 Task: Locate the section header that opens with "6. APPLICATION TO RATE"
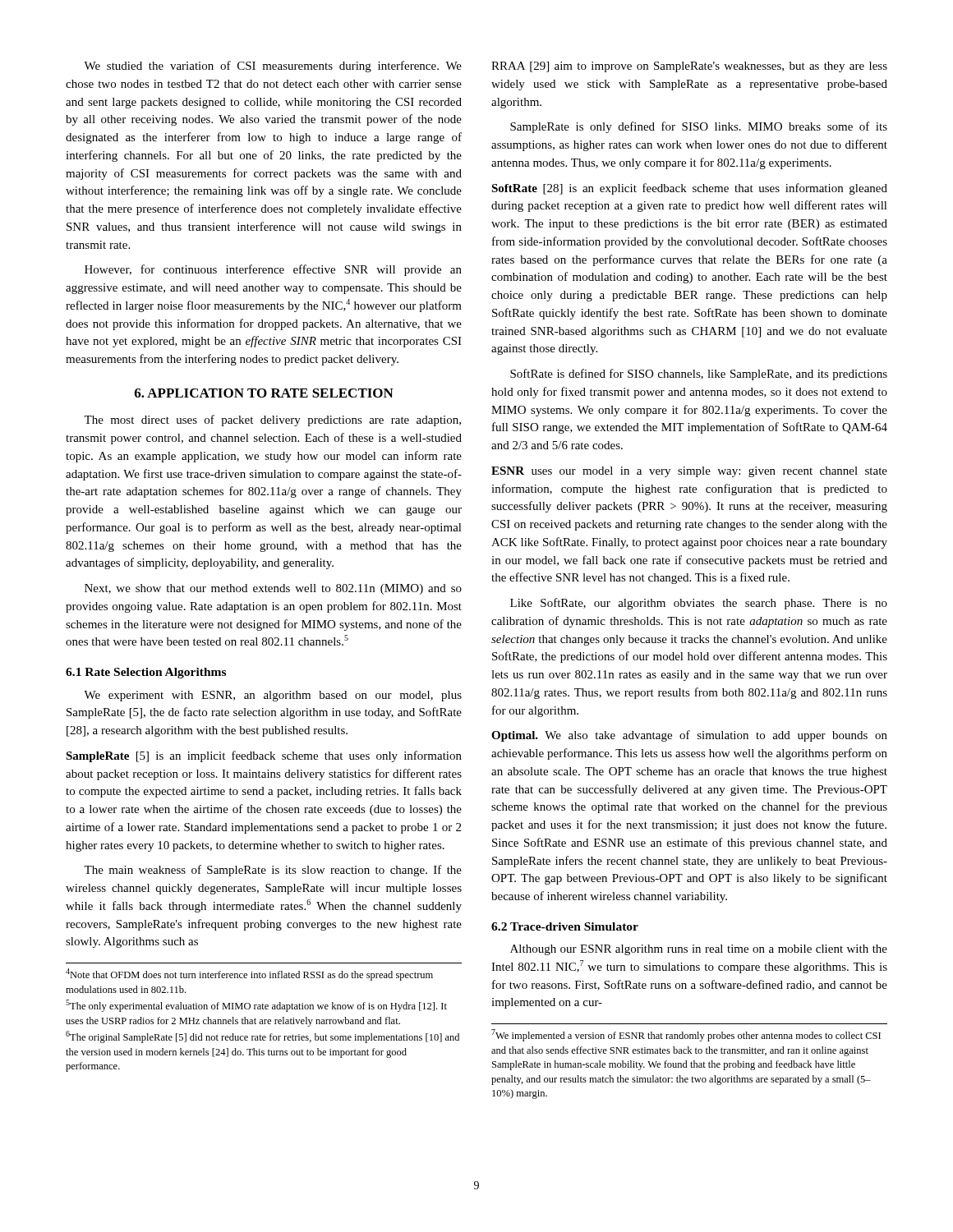tap(264, 394)
